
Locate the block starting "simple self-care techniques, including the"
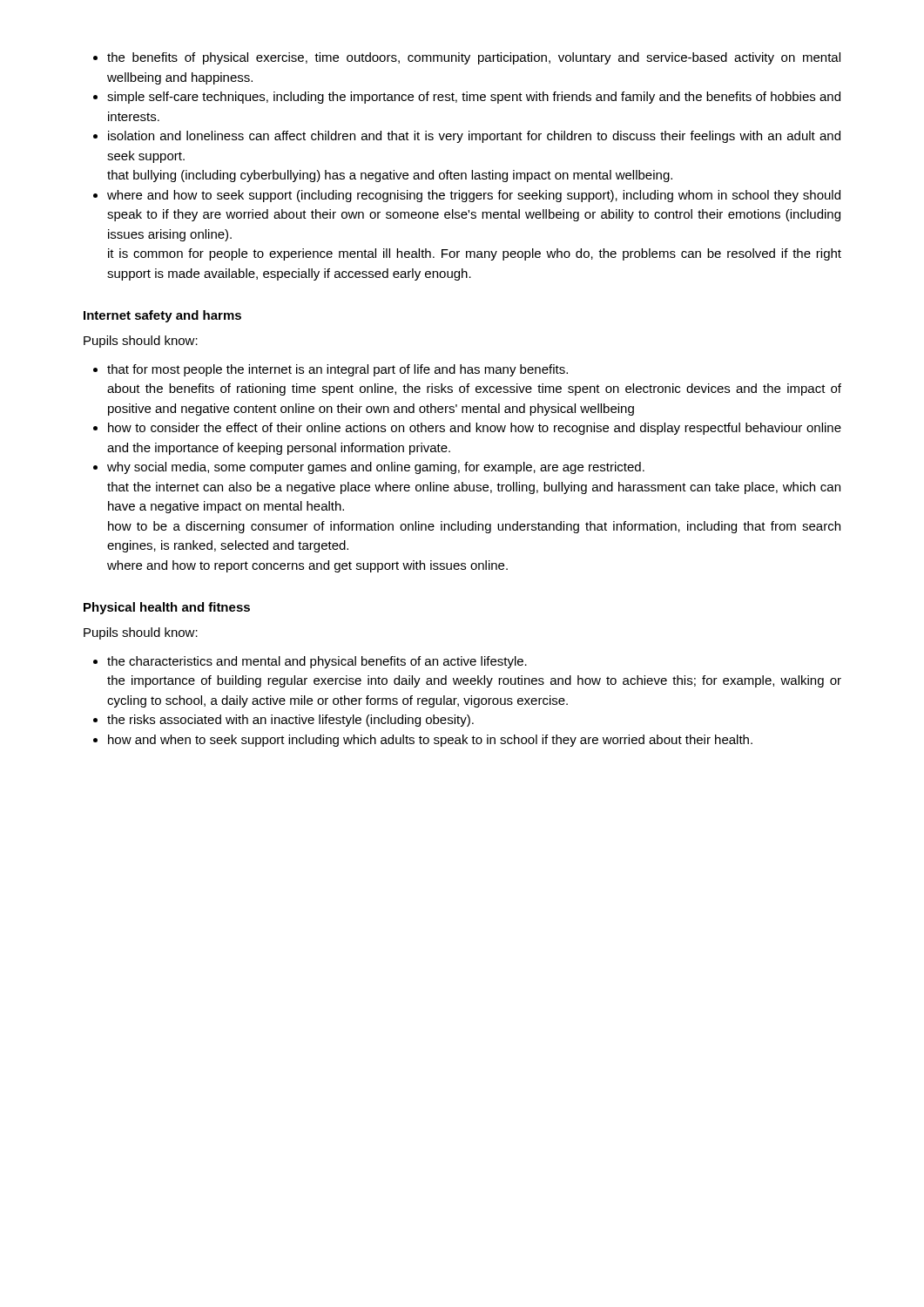(474, 107)
